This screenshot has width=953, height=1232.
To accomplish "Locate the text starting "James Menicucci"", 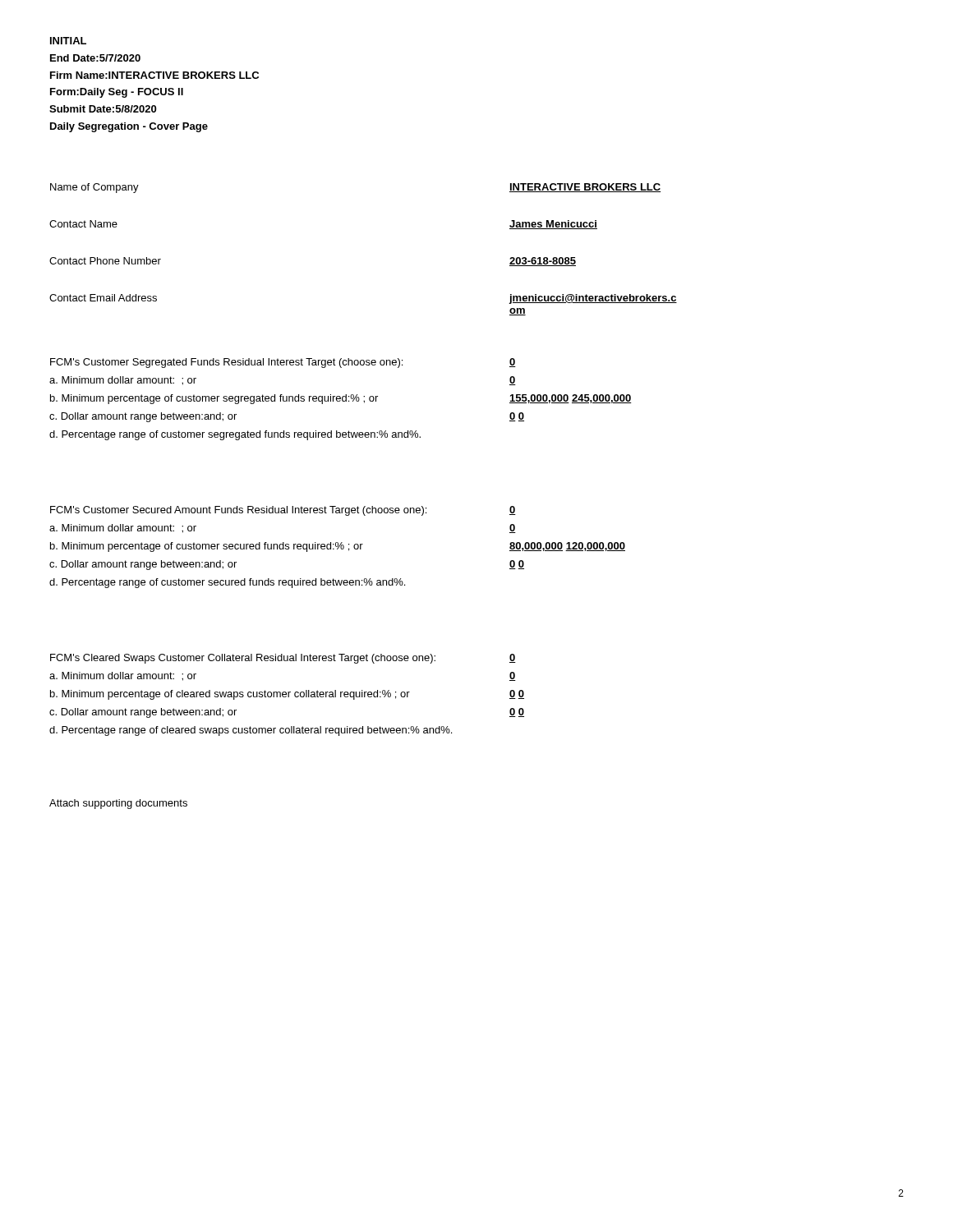I will (x=553, y=224).
